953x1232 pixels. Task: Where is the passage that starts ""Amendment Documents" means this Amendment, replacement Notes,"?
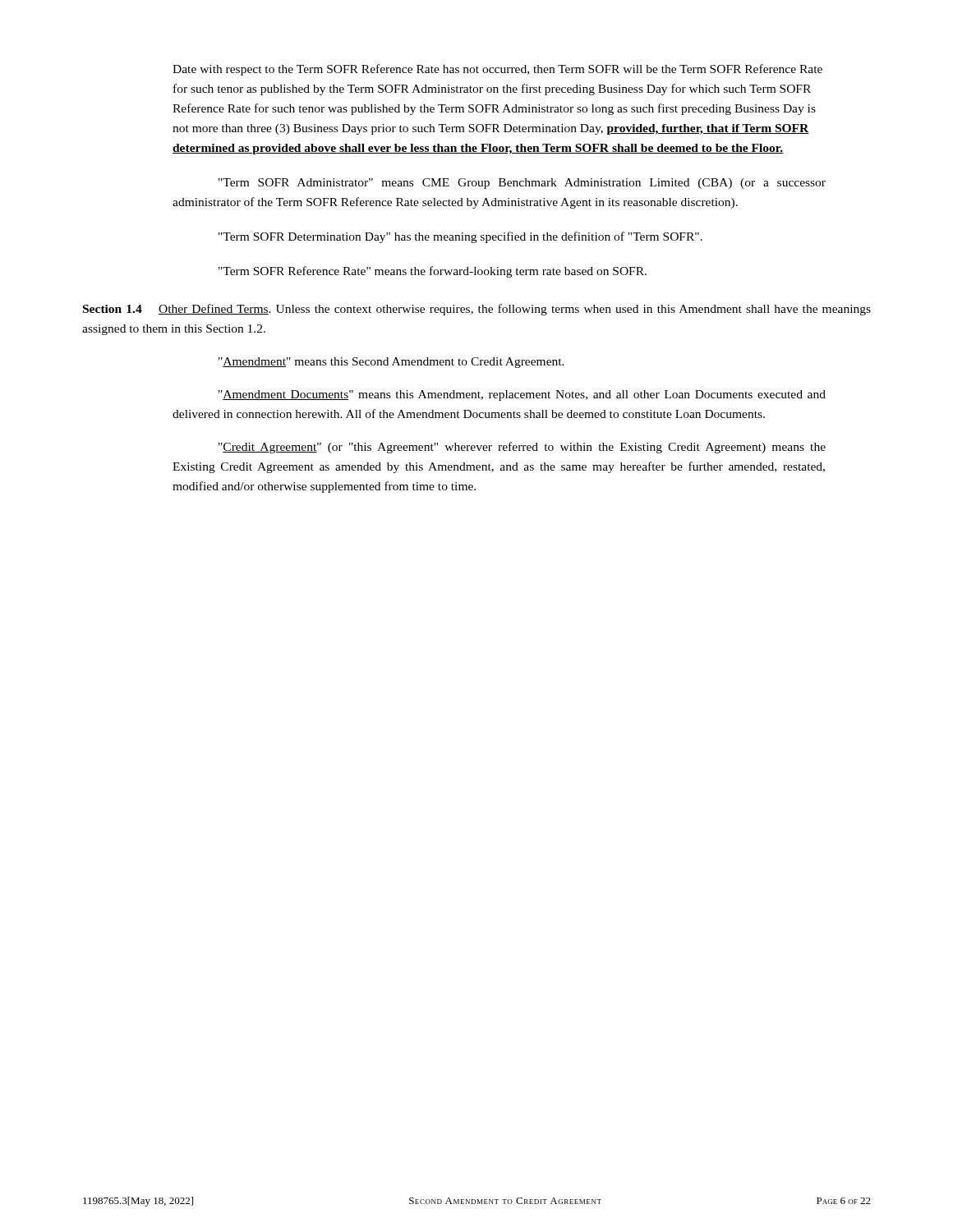pos(499,404)
